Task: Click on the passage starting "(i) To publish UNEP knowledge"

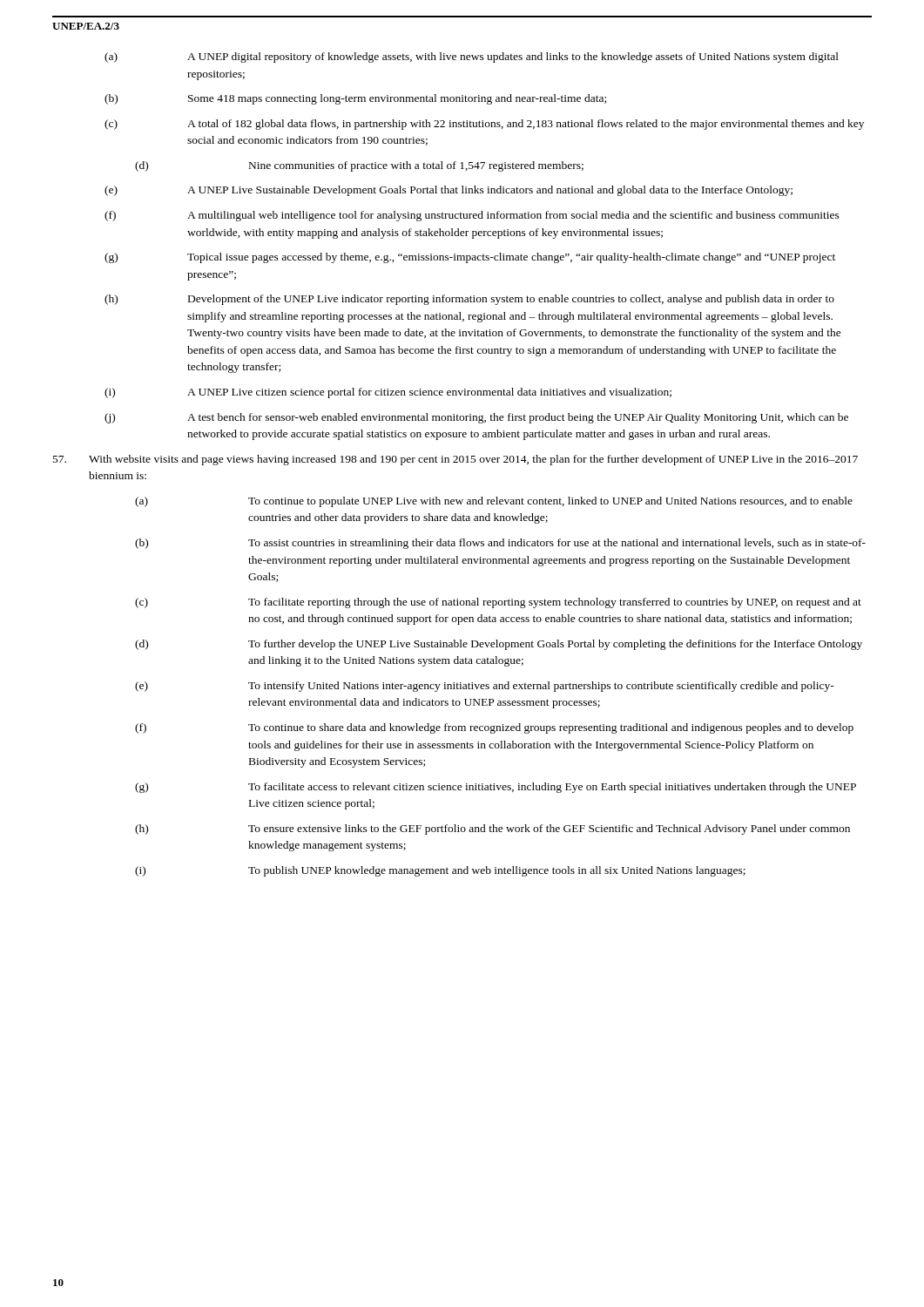Action: point(462,870)
